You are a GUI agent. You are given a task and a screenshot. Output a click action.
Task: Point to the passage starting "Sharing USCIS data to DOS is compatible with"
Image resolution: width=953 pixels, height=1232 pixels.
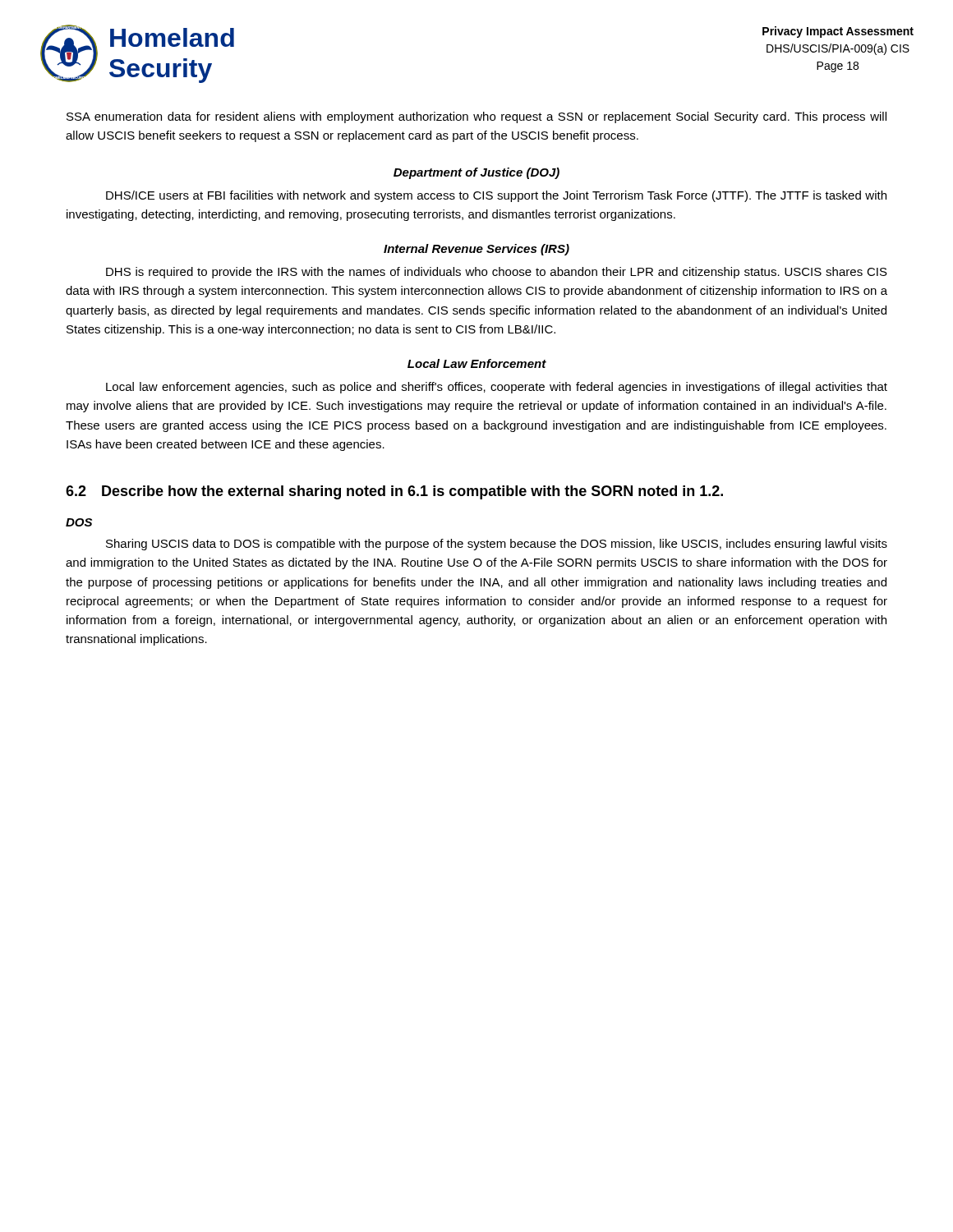click(476, 591)
